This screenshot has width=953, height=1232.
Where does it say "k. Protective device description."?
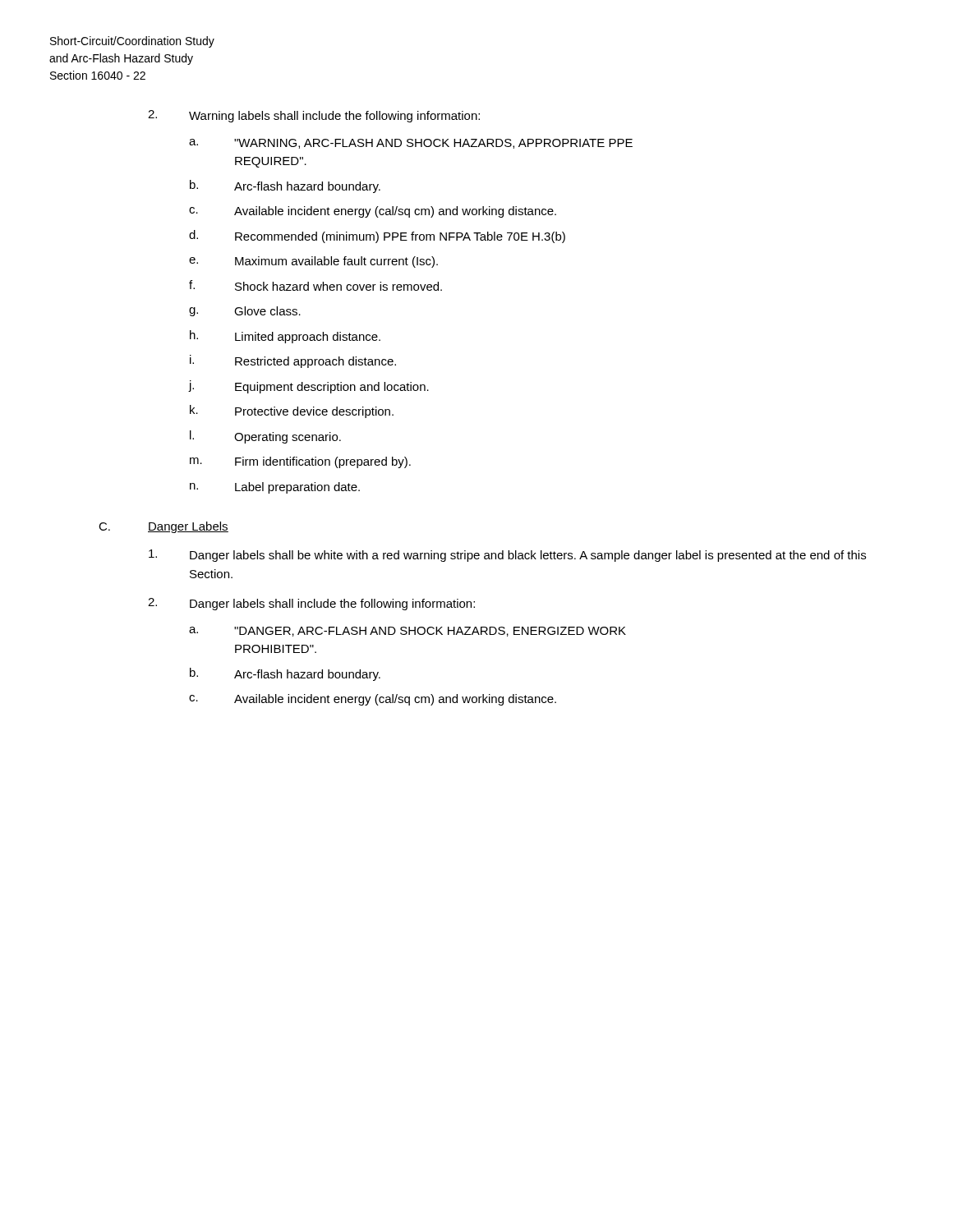point(292,411)
